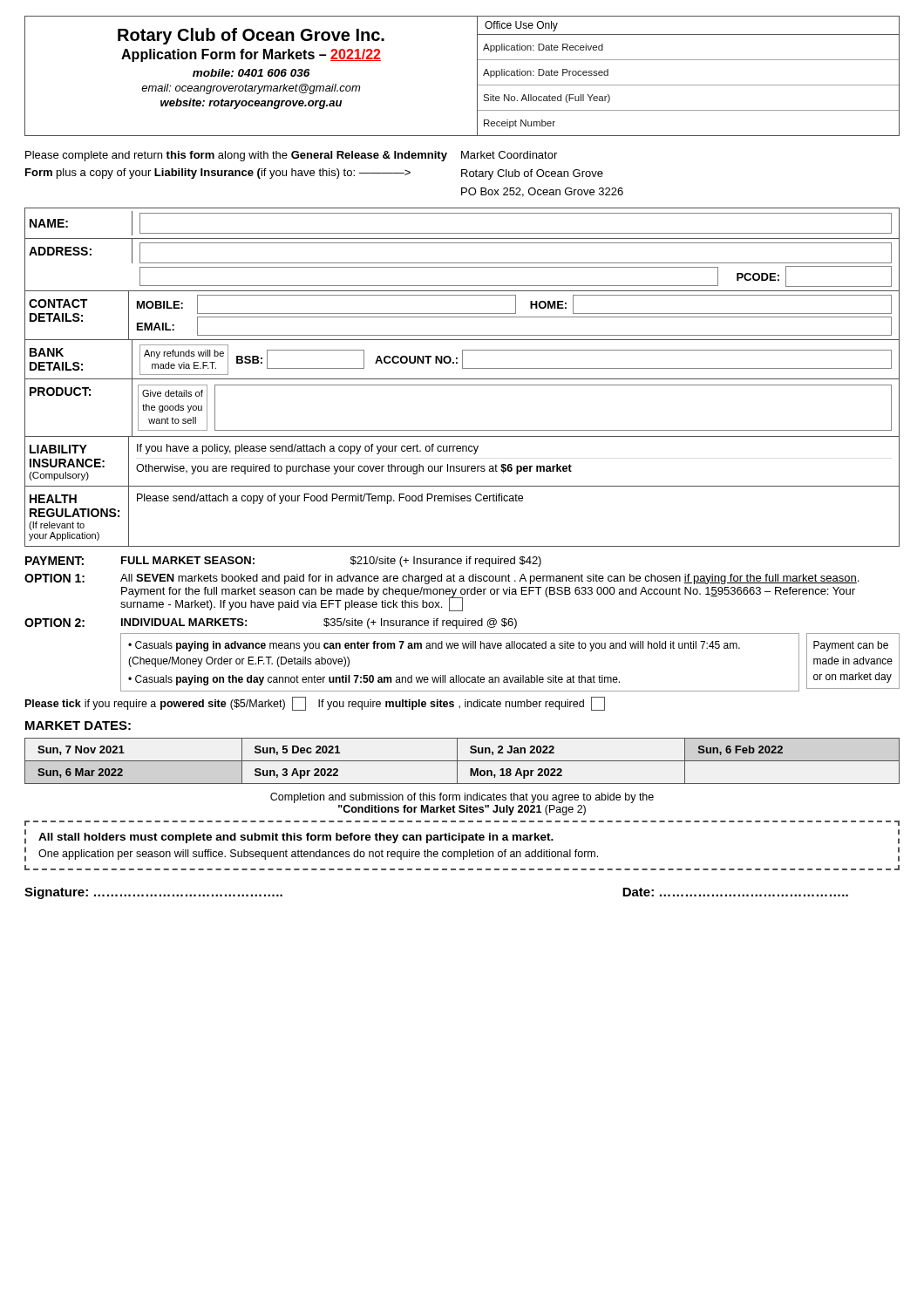Image resolution: width=924 pixels, height=1308 pixels.
Task: Navigate to the passage starting "OPTION 2: INDIVIDUAL MARKETS:"
Action: click(x=462, y=654)
